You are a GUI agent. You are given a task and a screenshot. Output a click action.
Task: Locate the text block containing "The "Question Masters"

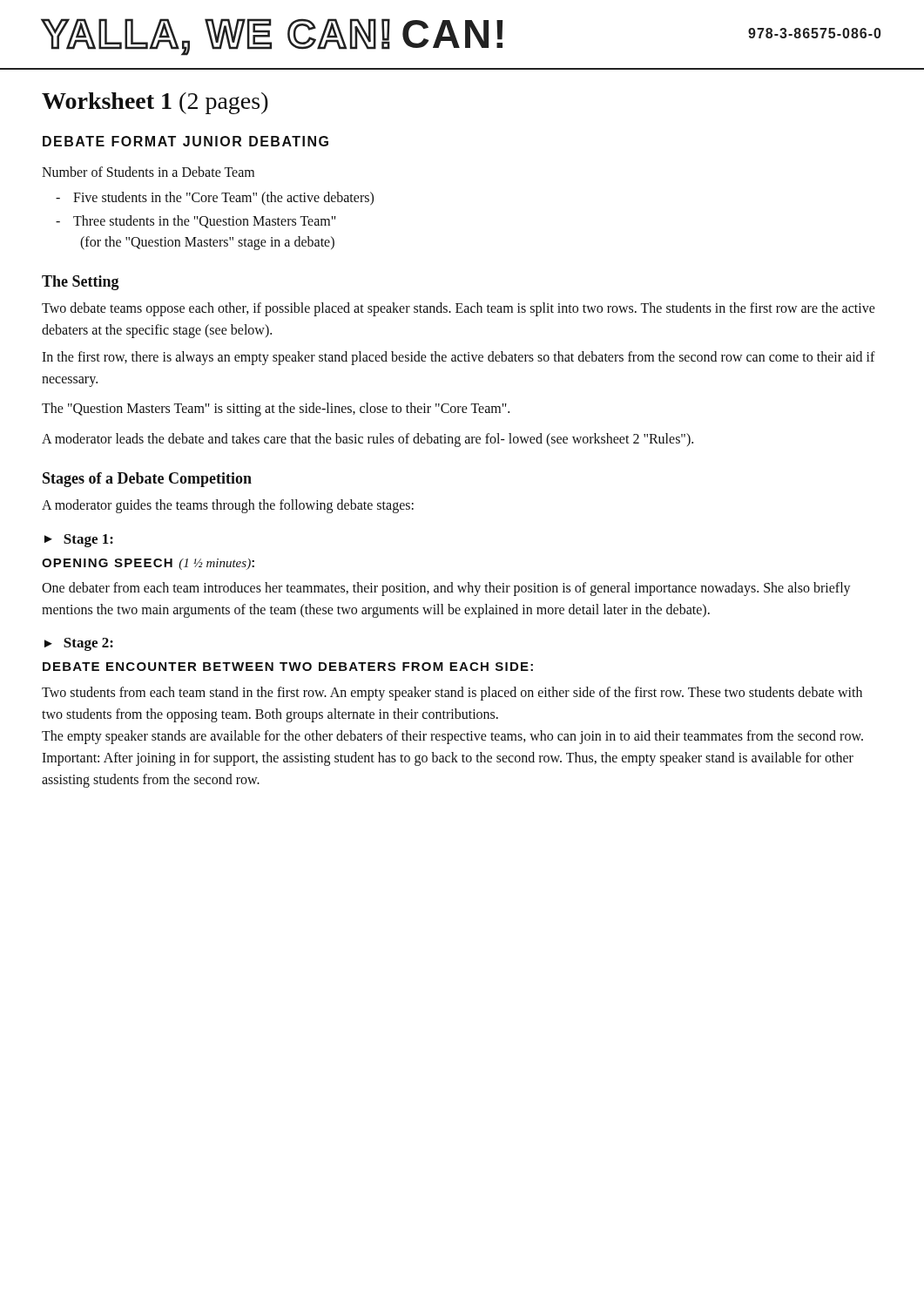click(x=276, y=409)
